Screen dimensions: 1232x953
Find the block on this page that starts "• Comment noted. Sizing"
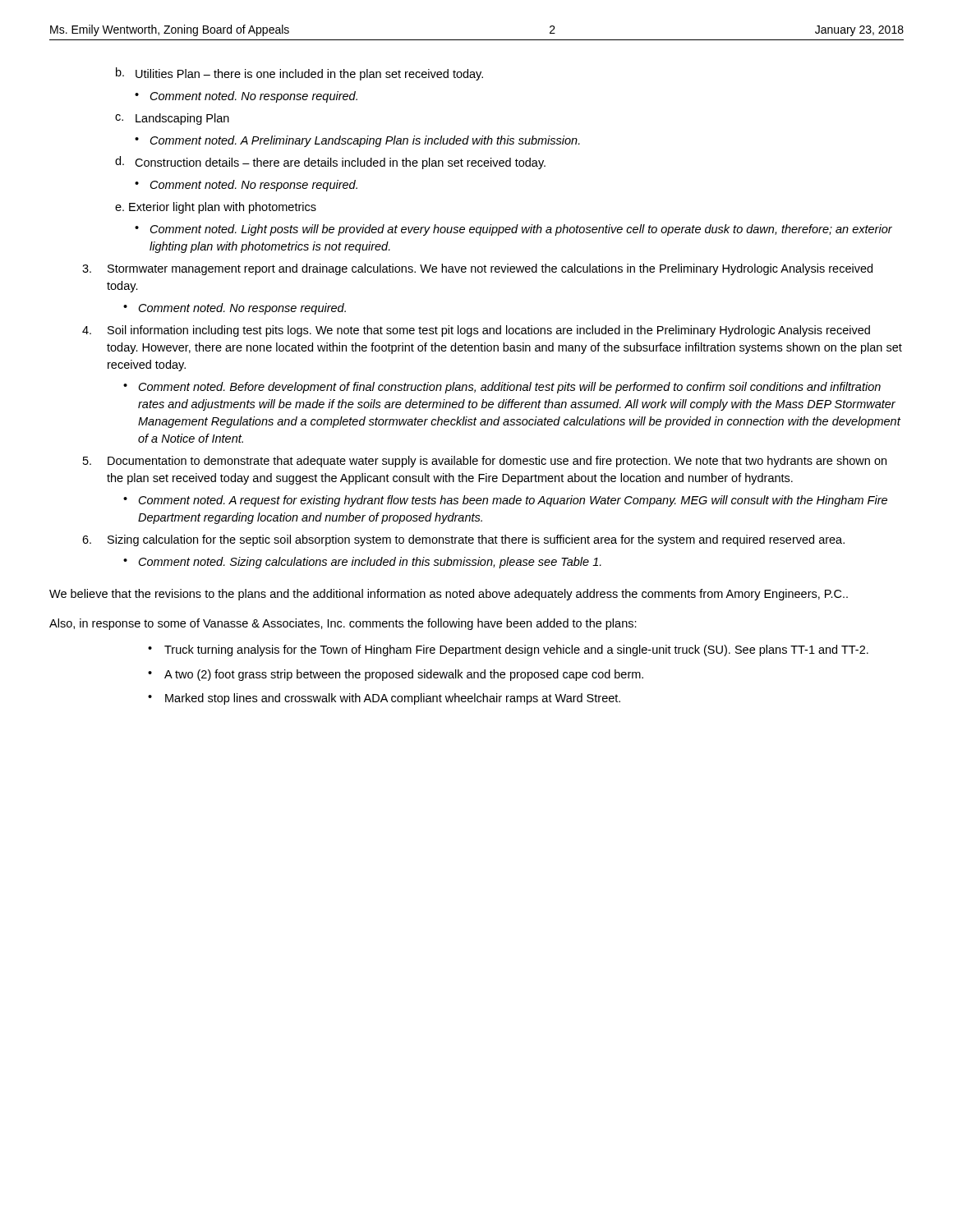(x=513, y=563)
